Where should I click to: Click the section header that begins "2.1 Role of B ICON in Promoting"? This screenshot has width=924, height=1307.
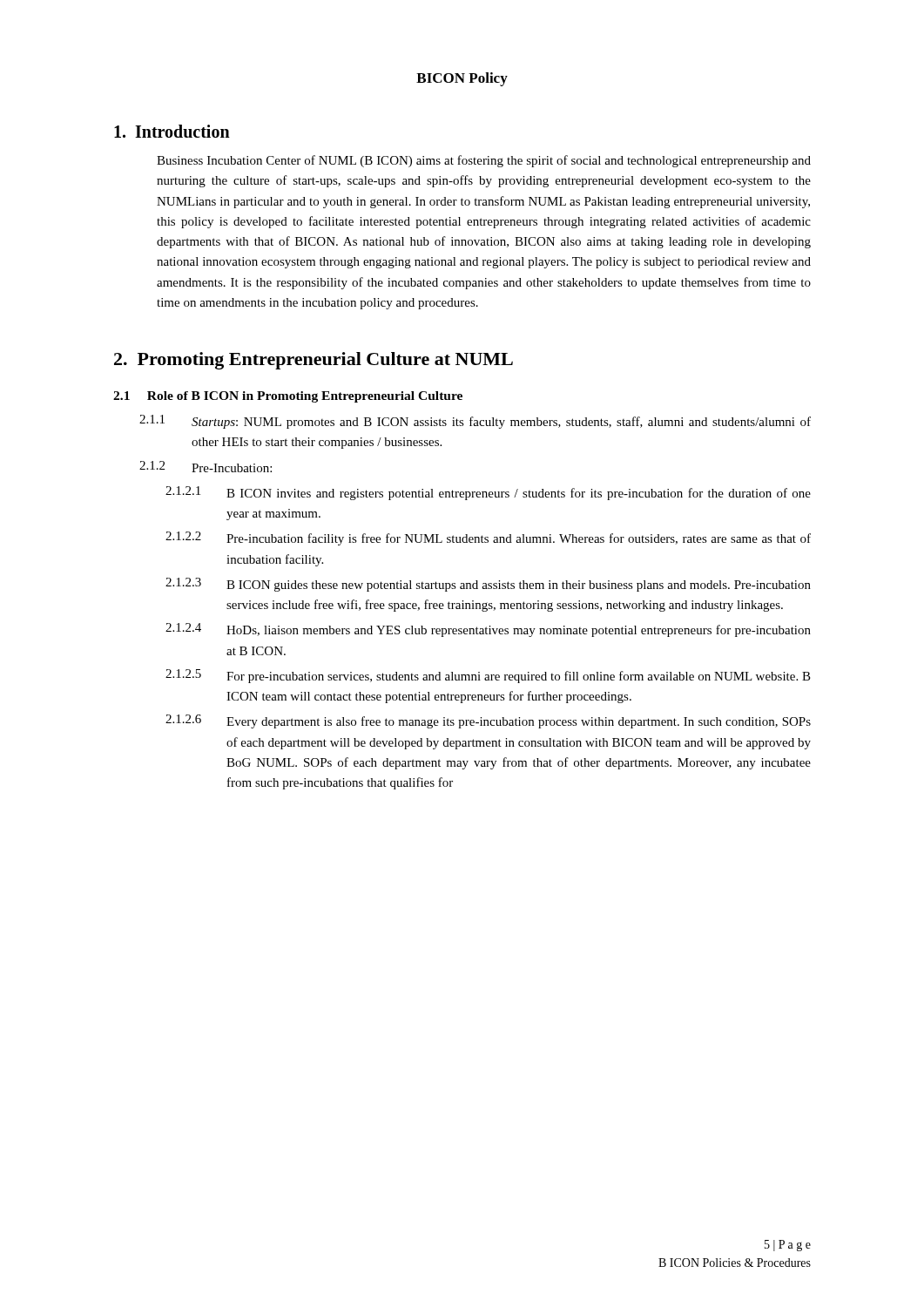click(x=288, y=395)
